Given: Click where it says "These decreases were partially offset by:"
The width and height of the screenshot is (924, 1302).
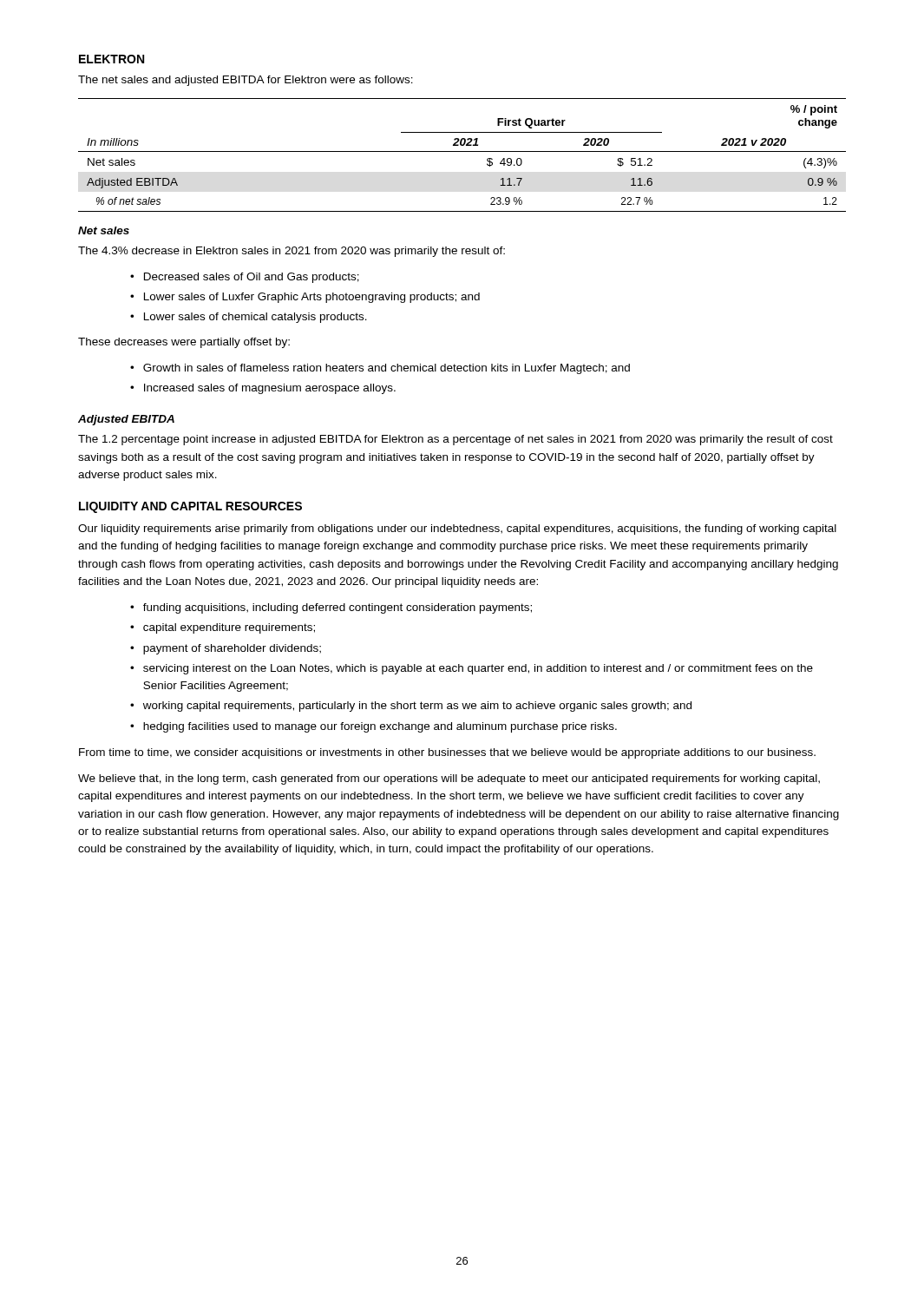Looking at the screenshot, I should [x=184, y=341].
